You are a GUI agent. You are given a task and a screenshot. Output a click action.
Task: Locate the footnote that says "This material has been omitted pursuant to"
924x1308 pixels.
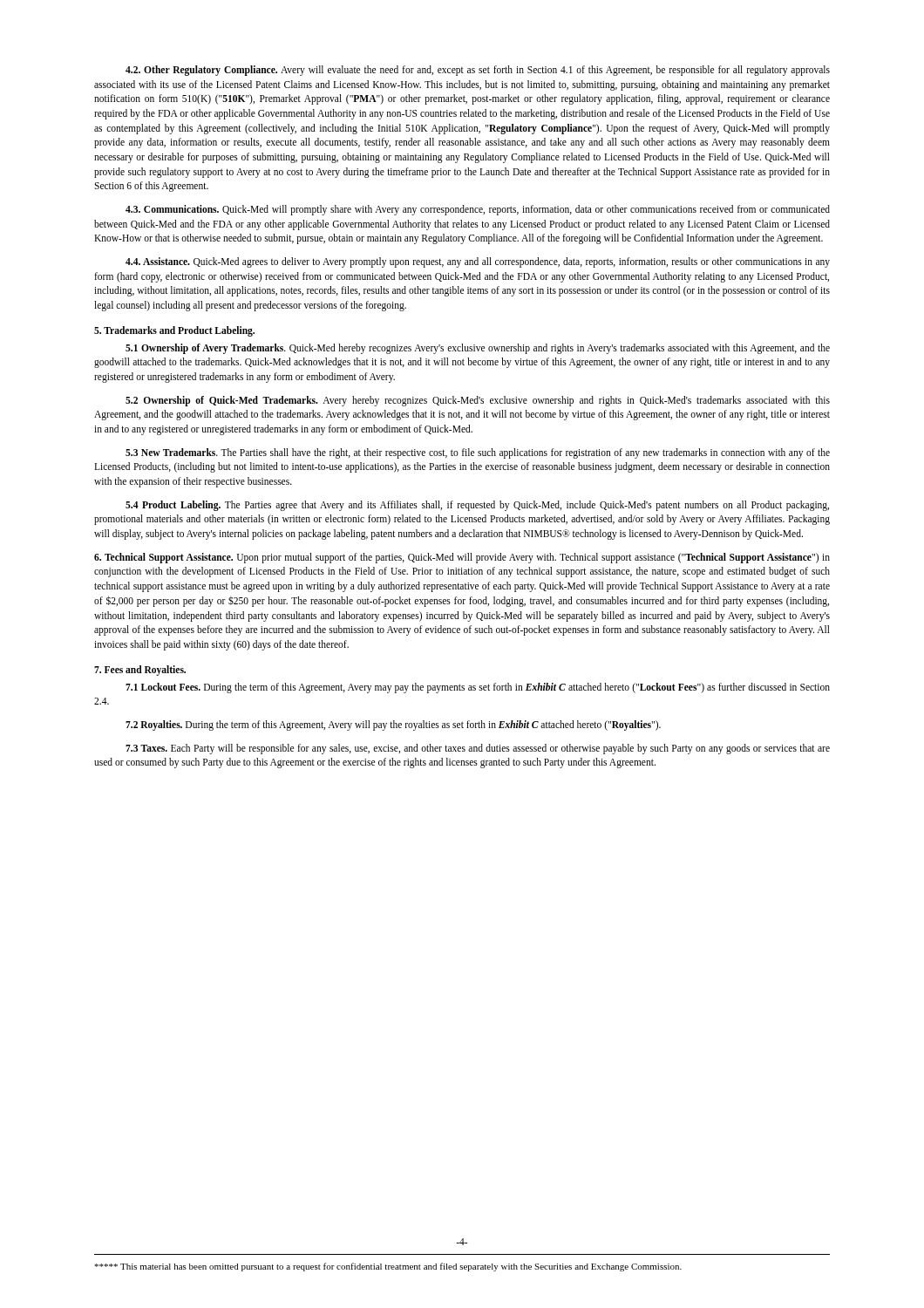pyautogui.click(x=388, y=1266)
